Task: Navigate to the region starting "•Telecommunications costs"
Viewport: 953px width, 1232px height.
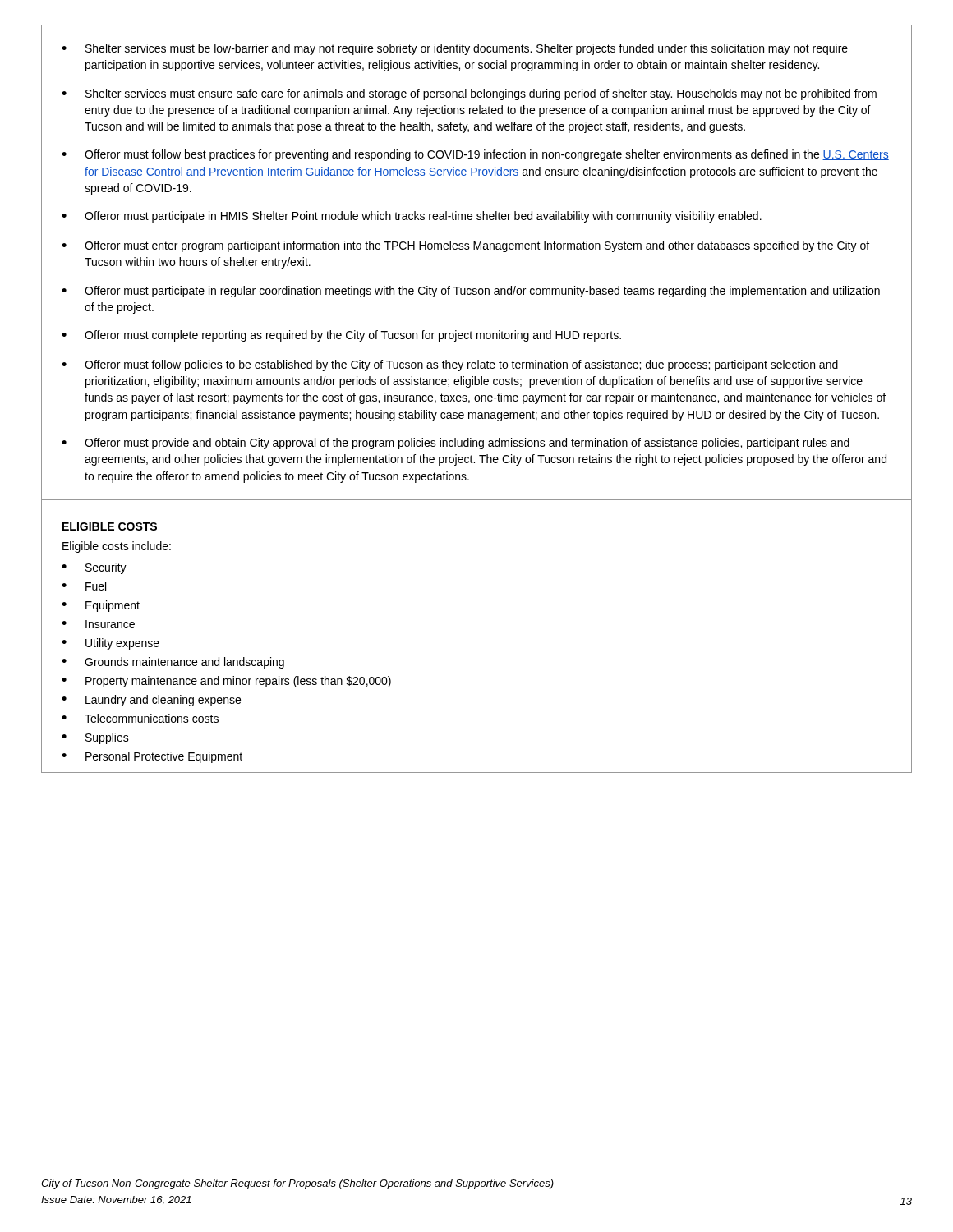Action: pos(140,719)
